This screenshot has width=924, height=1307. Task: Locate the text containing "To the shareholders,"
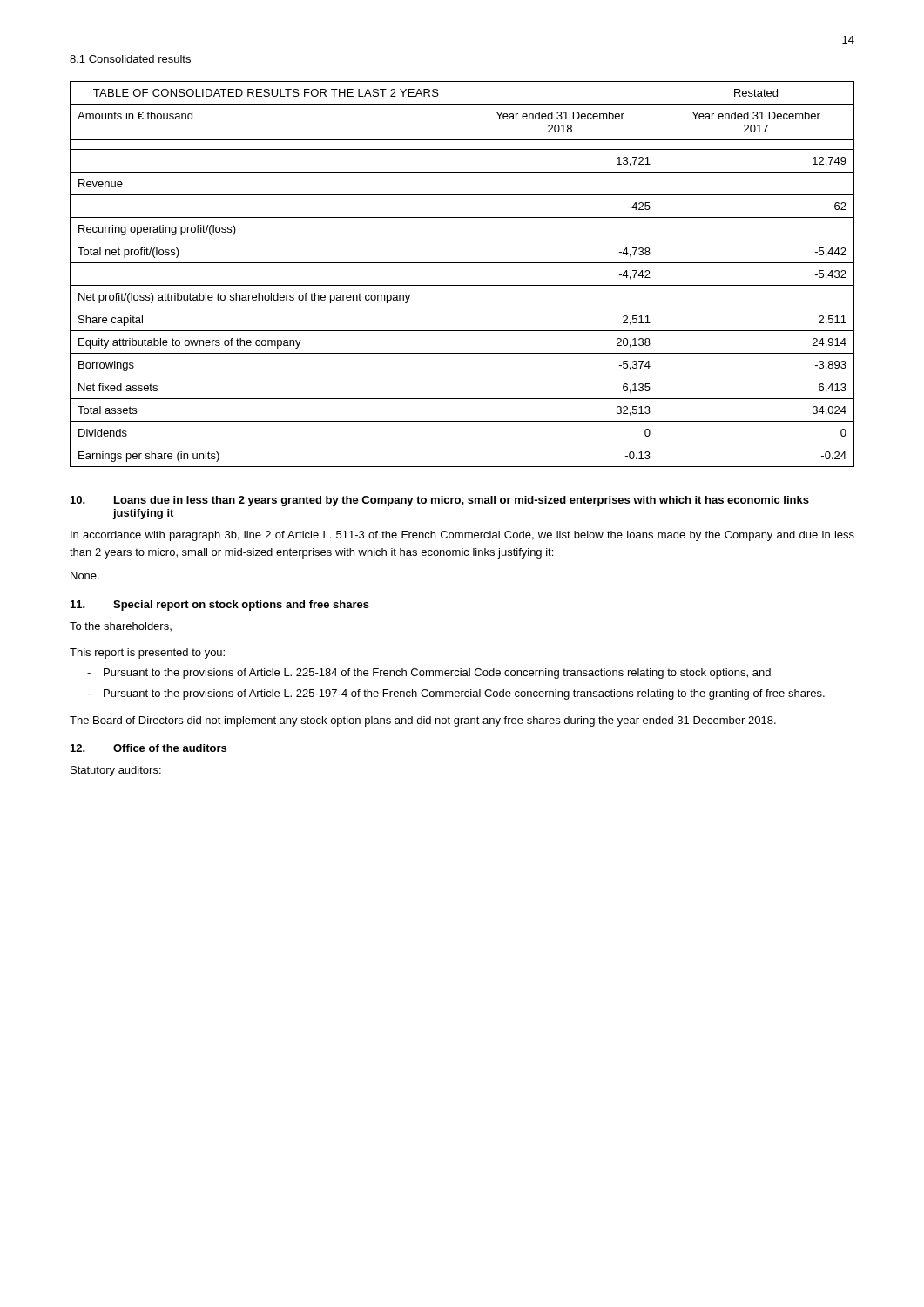(121, 626)
